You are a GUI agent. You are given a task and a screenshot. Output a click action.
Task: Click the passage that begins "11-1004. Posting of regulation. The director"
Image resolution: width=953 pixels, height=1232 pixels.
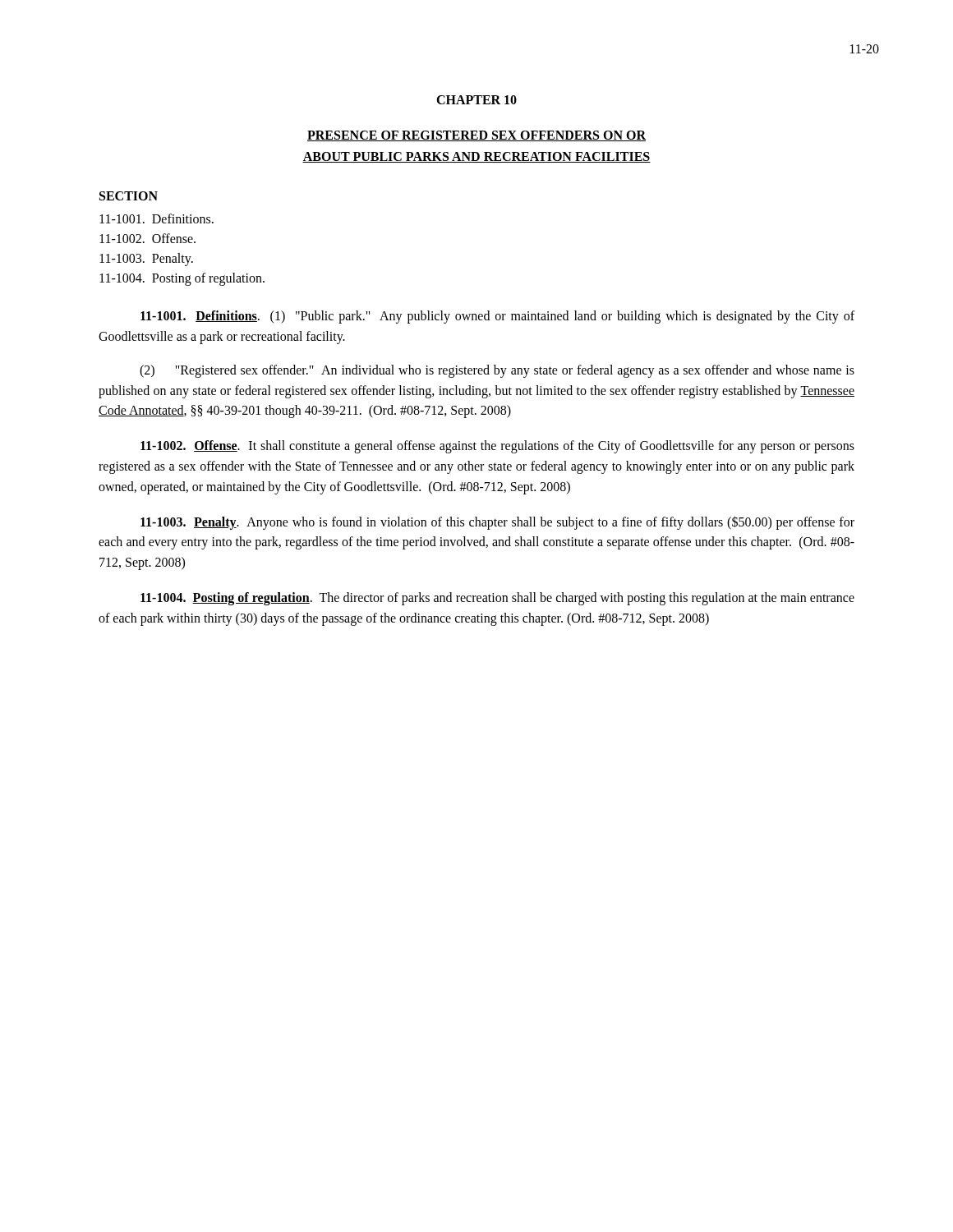pyautogui.click(x=476, y=608)
